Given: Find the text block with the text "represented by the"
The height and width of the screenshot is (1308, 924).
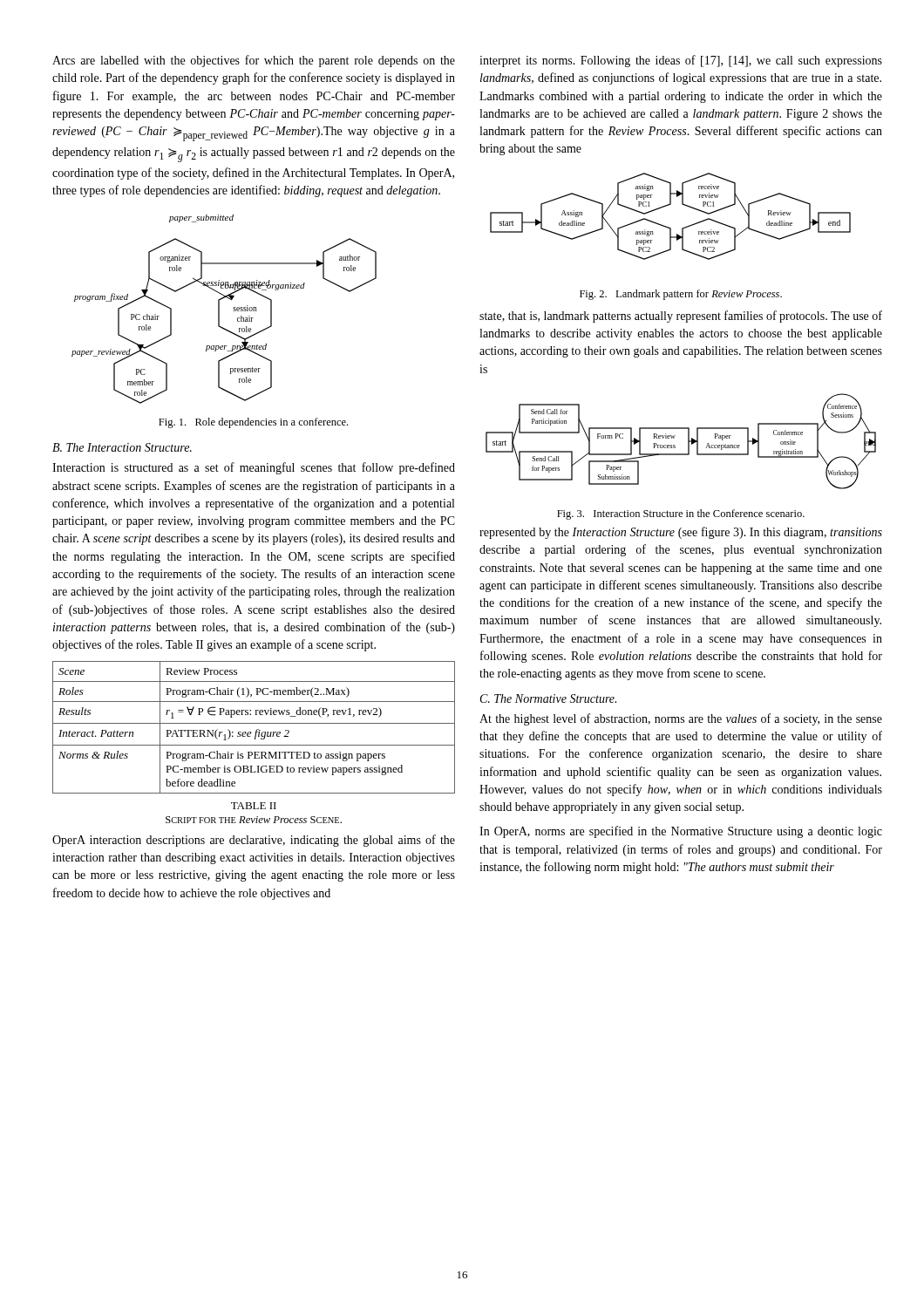Looking at the screenshot, I should pos(681,604).
